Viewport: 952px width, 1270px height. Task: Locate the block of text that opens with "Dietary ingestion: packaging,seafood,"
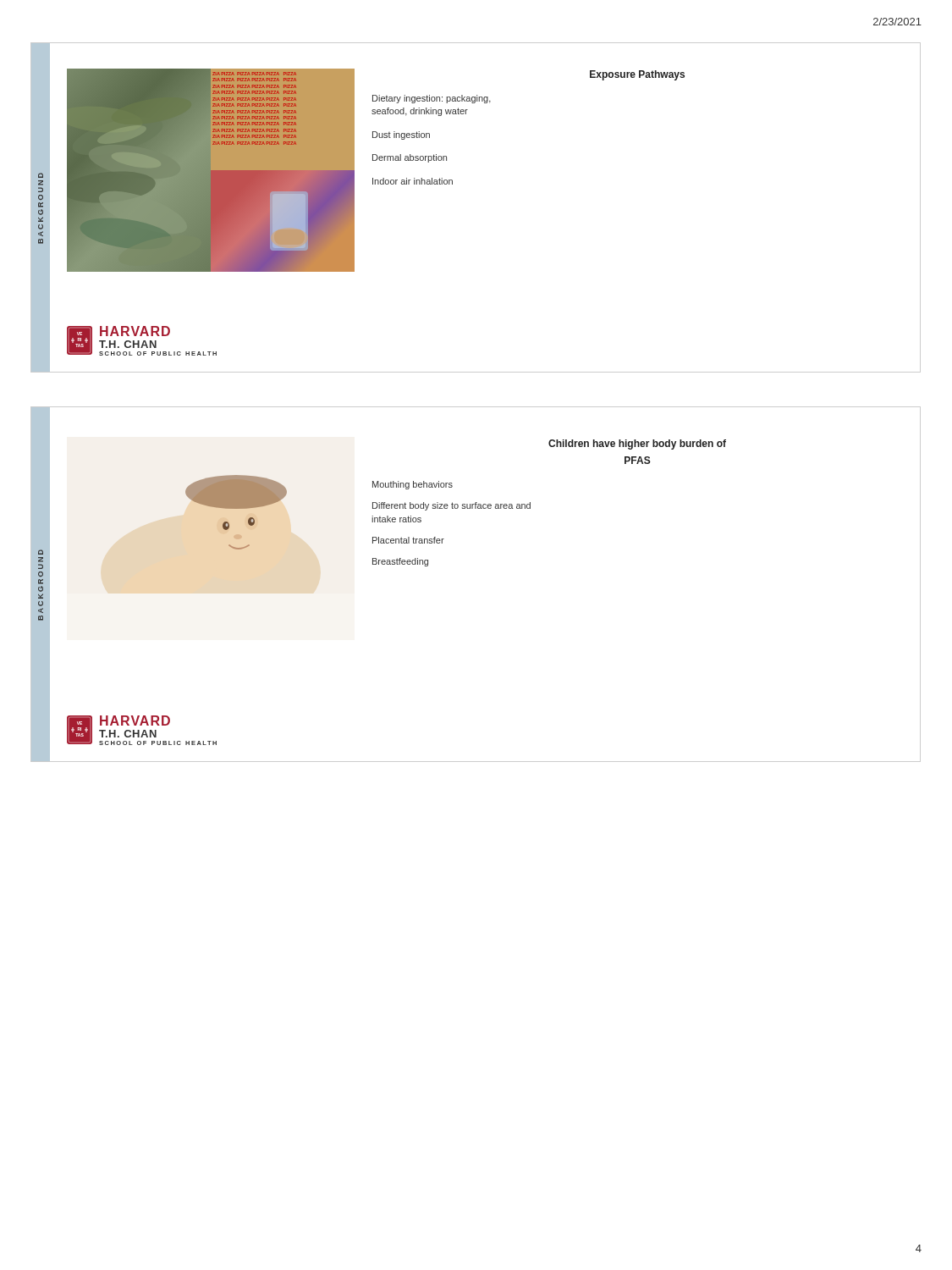[431, 105]
